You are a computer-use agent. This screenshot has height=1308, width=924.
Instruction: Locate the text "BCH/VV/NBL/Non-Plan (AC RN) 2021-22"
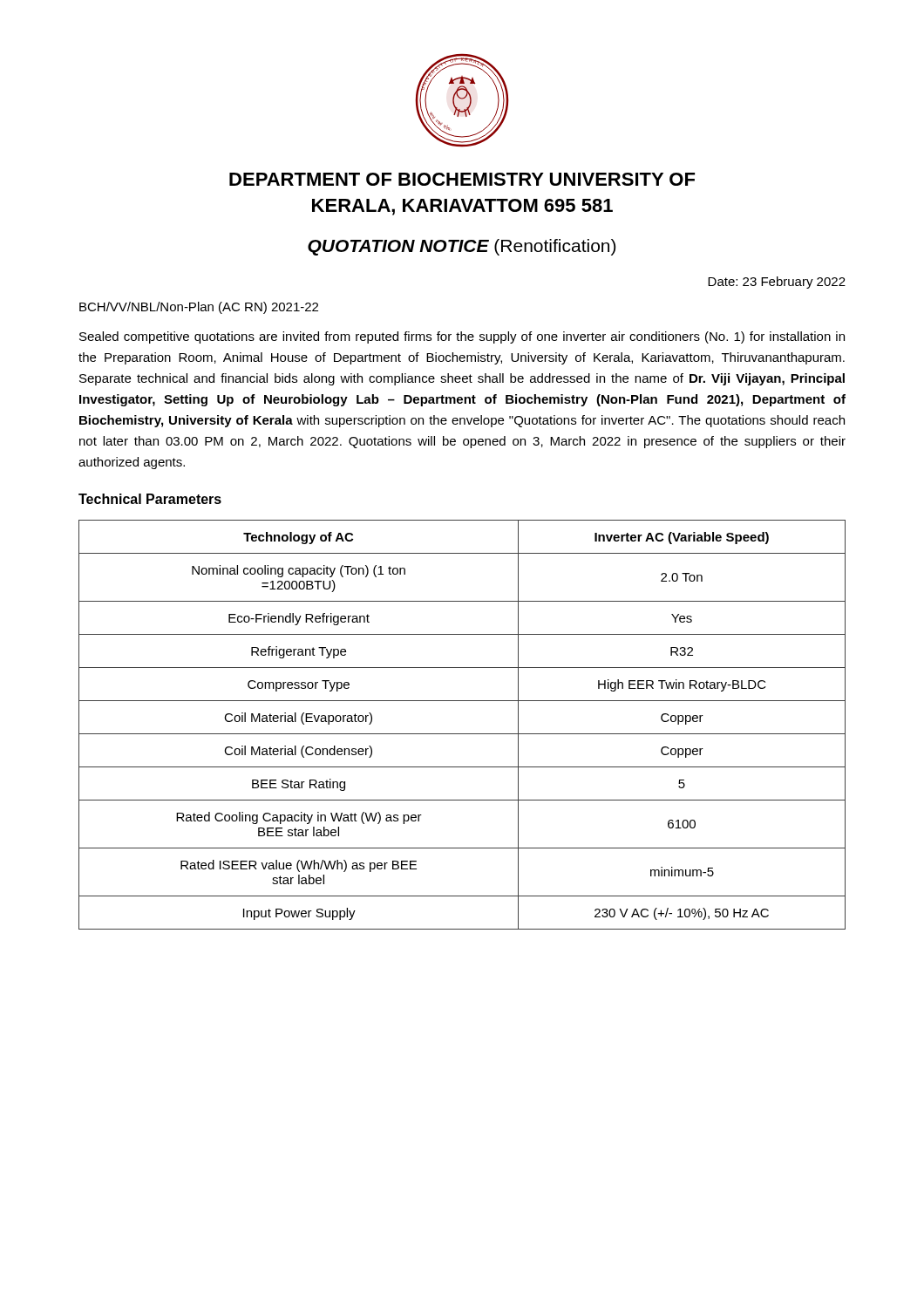199,306
